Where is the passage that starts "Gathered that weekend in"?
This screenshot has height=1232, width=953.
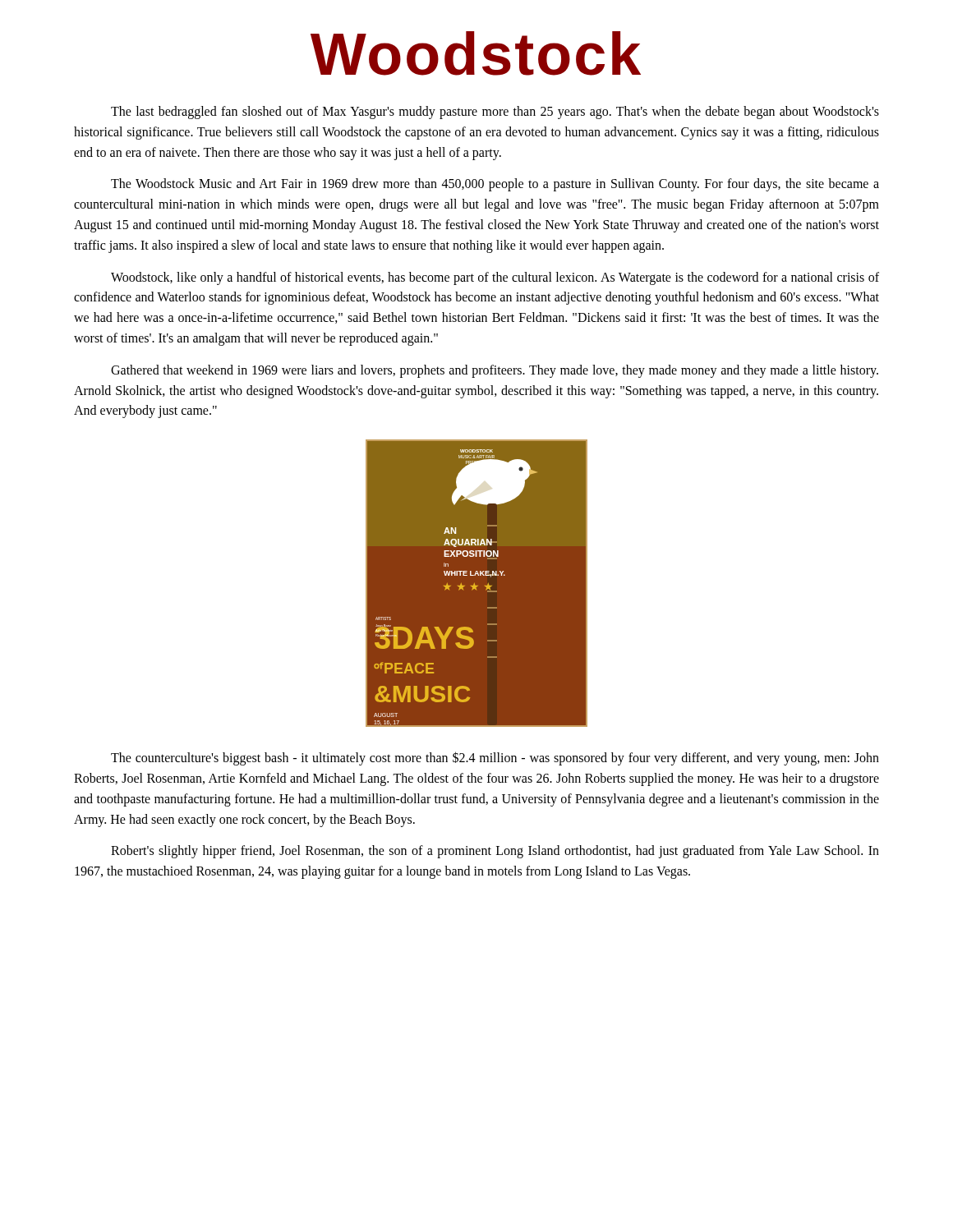pos(476,391)
